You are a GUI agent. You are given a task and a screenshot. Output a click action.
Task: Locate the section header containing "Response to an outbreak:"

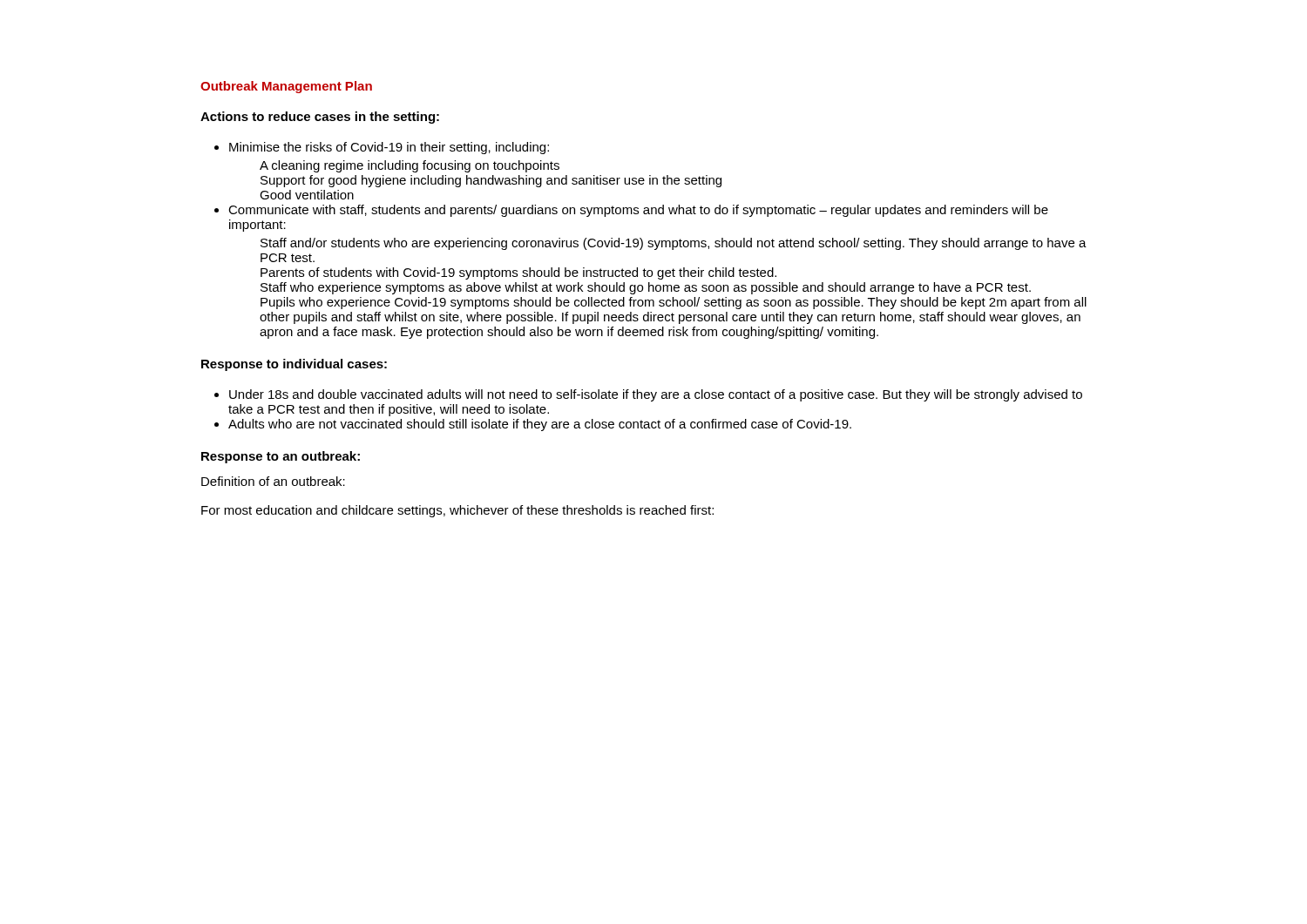click(281, 456)
